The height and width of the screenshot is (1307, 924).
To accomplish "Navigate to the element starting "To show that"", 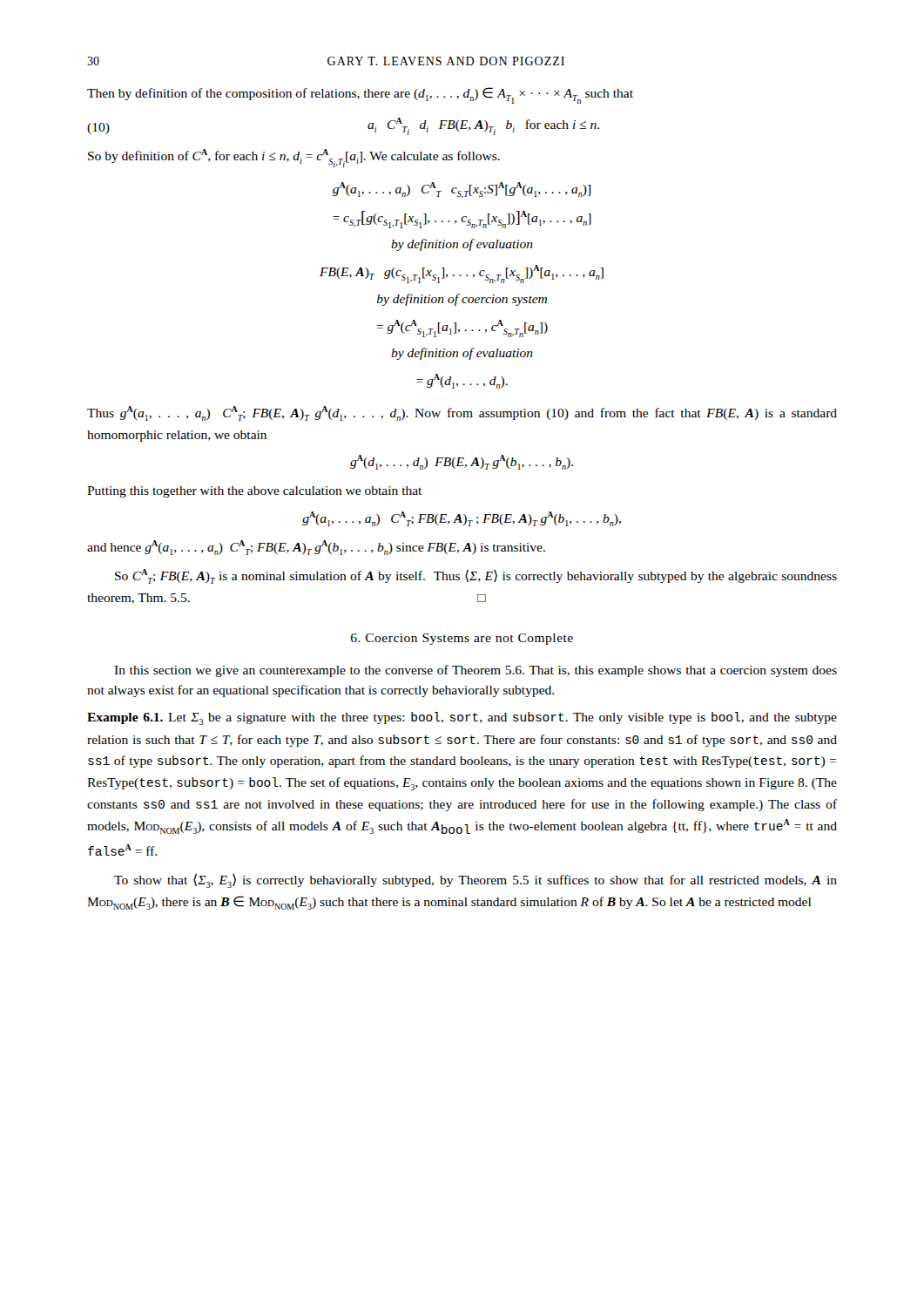I will click(462, 891).
